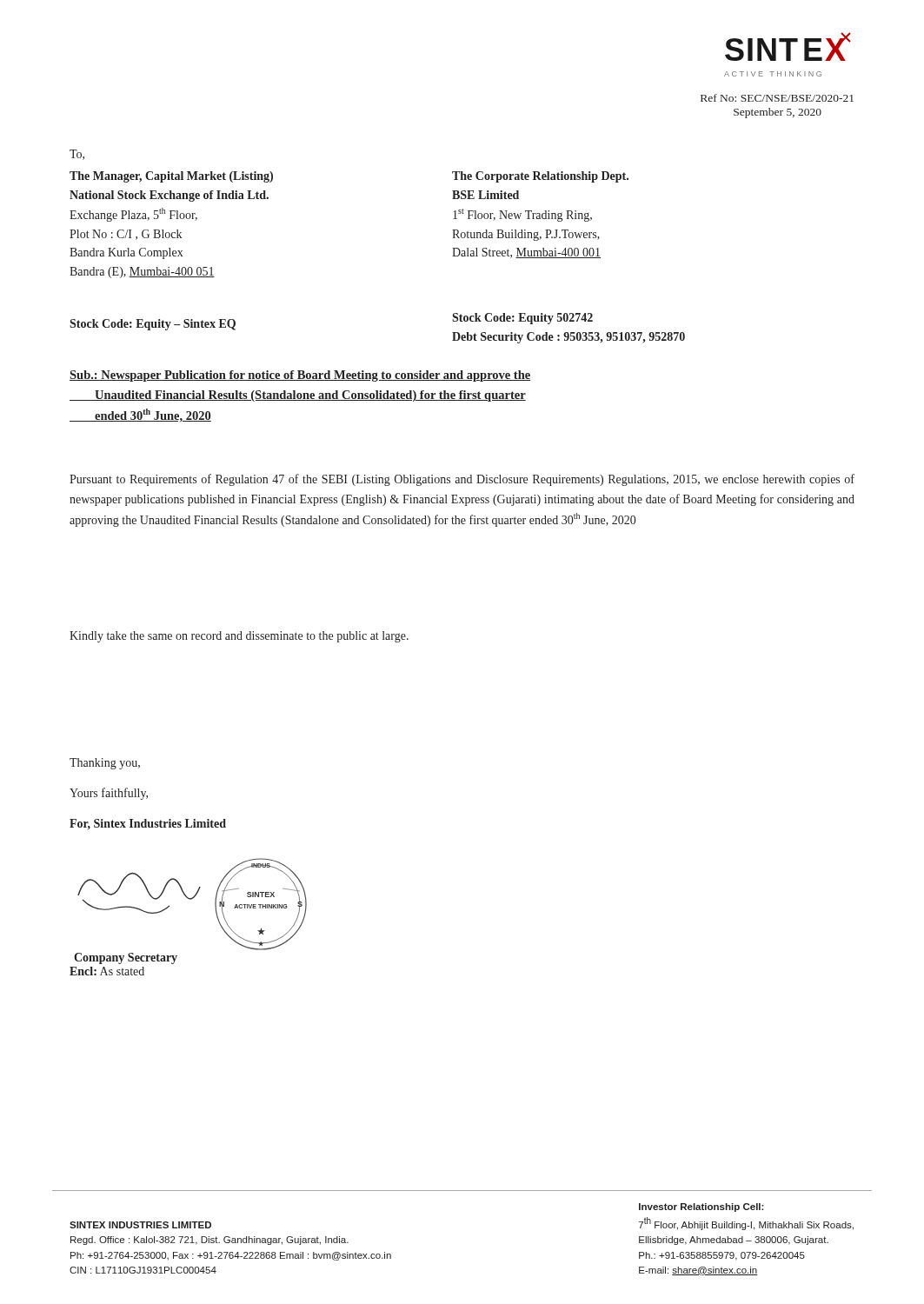Select the text block with the text "Ref No: SEC/NSE/BSE/2020-21 September"
Image resolution: width=924 pixels, height=1304 pixels.
coord(777,105)
